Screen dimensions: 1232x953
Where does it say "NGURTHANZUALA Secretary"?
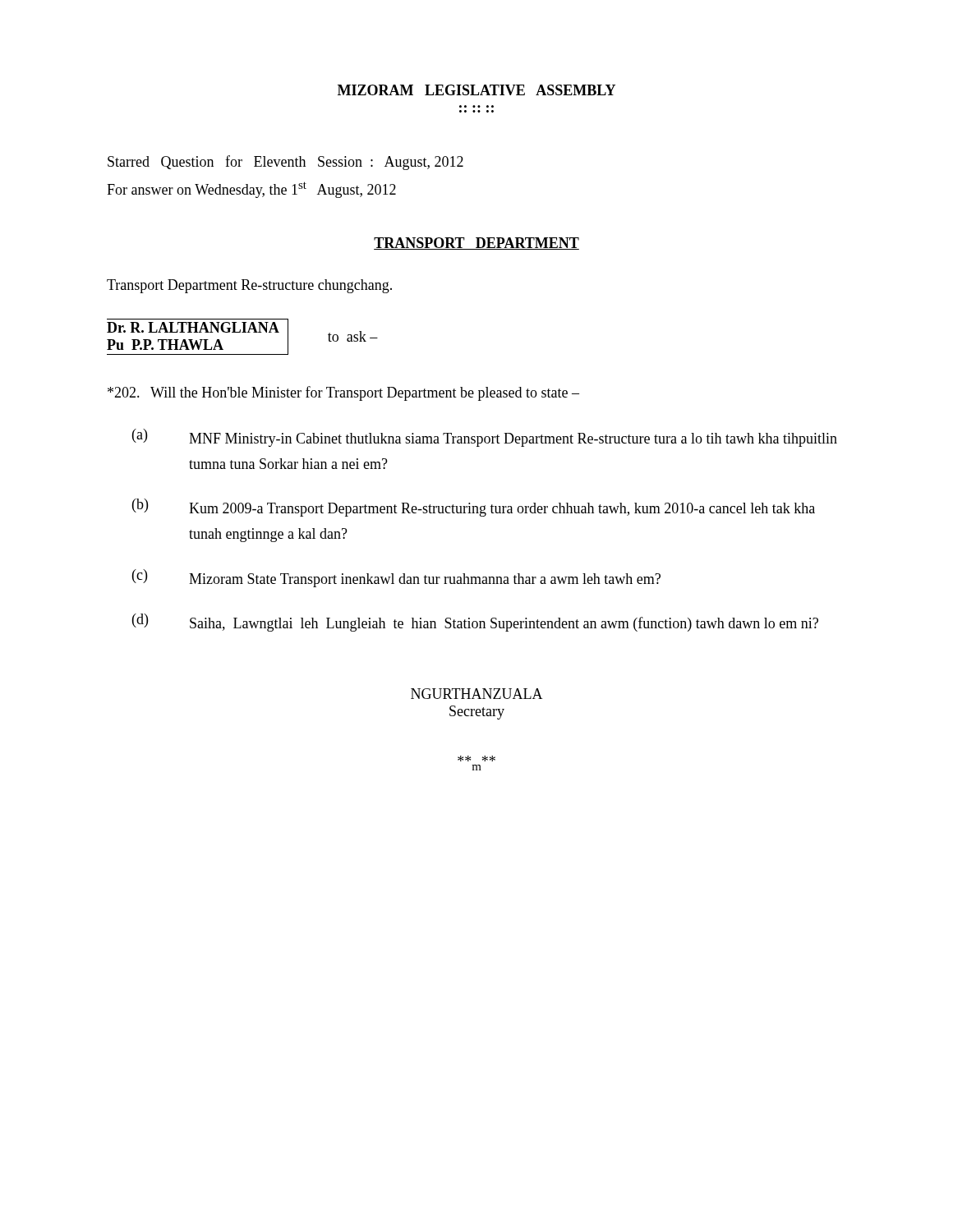tap(476, 702)
